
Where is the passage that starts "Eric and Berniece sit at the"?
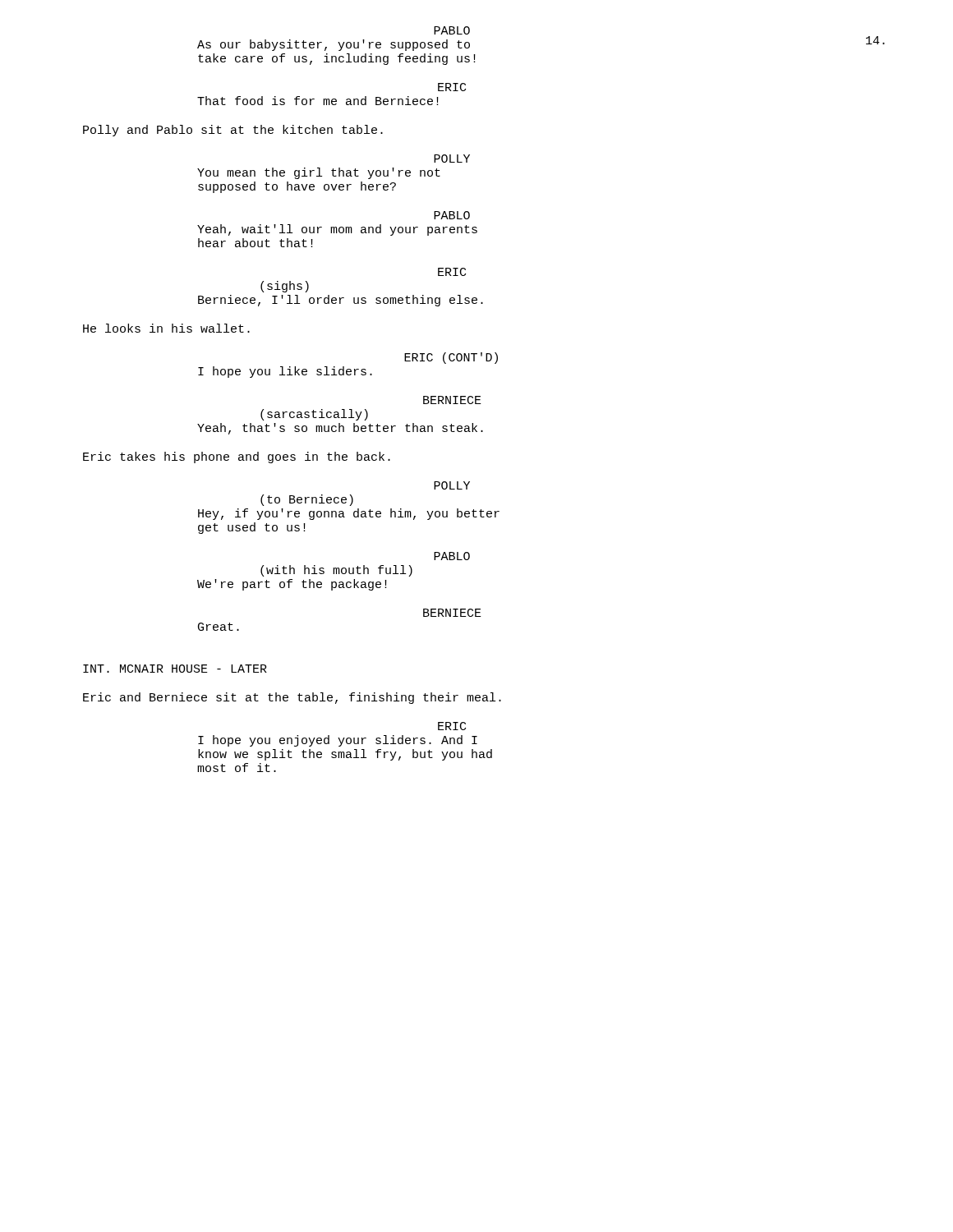(x=452, y=699)
